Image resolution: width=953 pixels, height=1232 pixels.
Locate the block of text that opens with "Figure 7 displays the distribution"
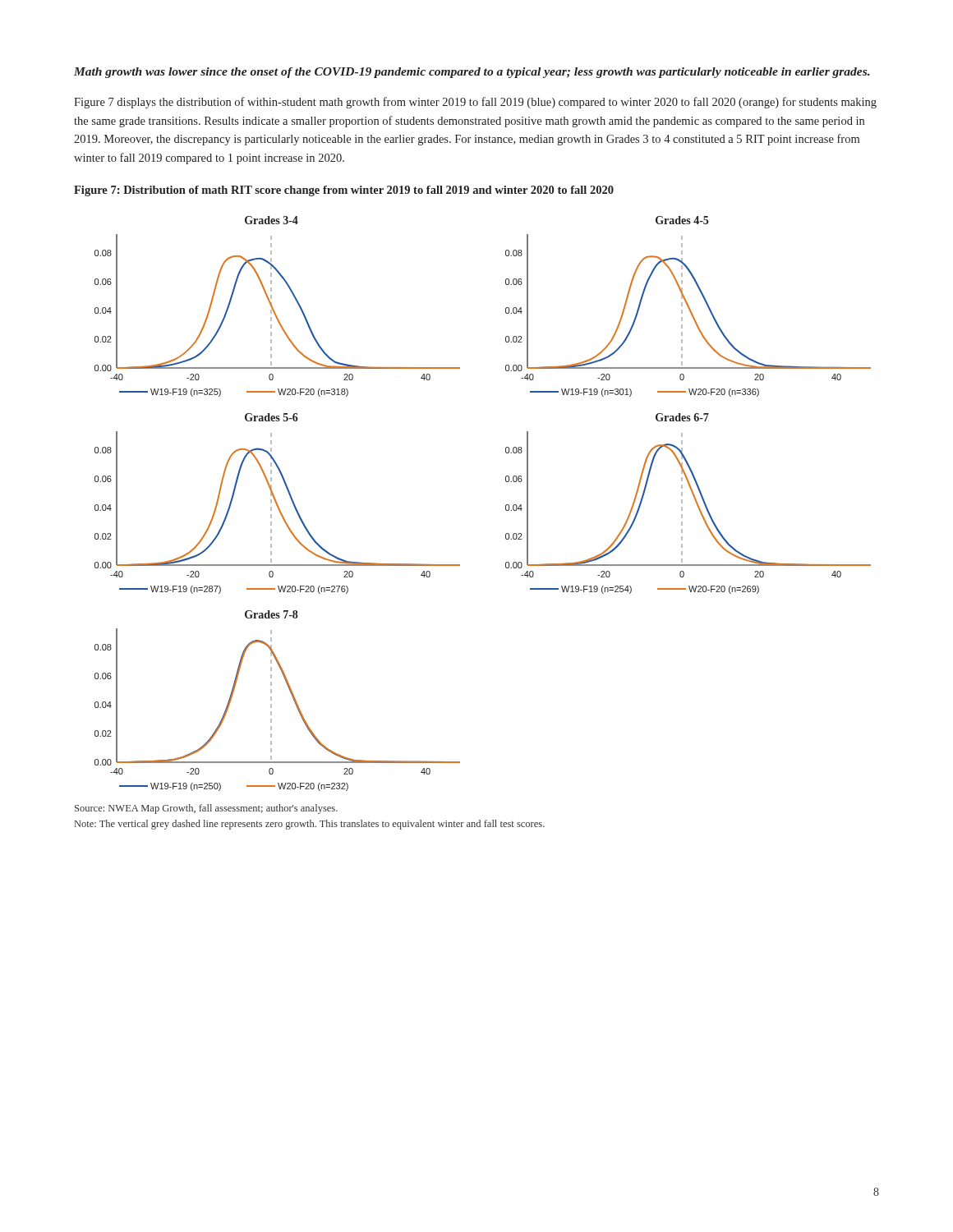(476, 130)
